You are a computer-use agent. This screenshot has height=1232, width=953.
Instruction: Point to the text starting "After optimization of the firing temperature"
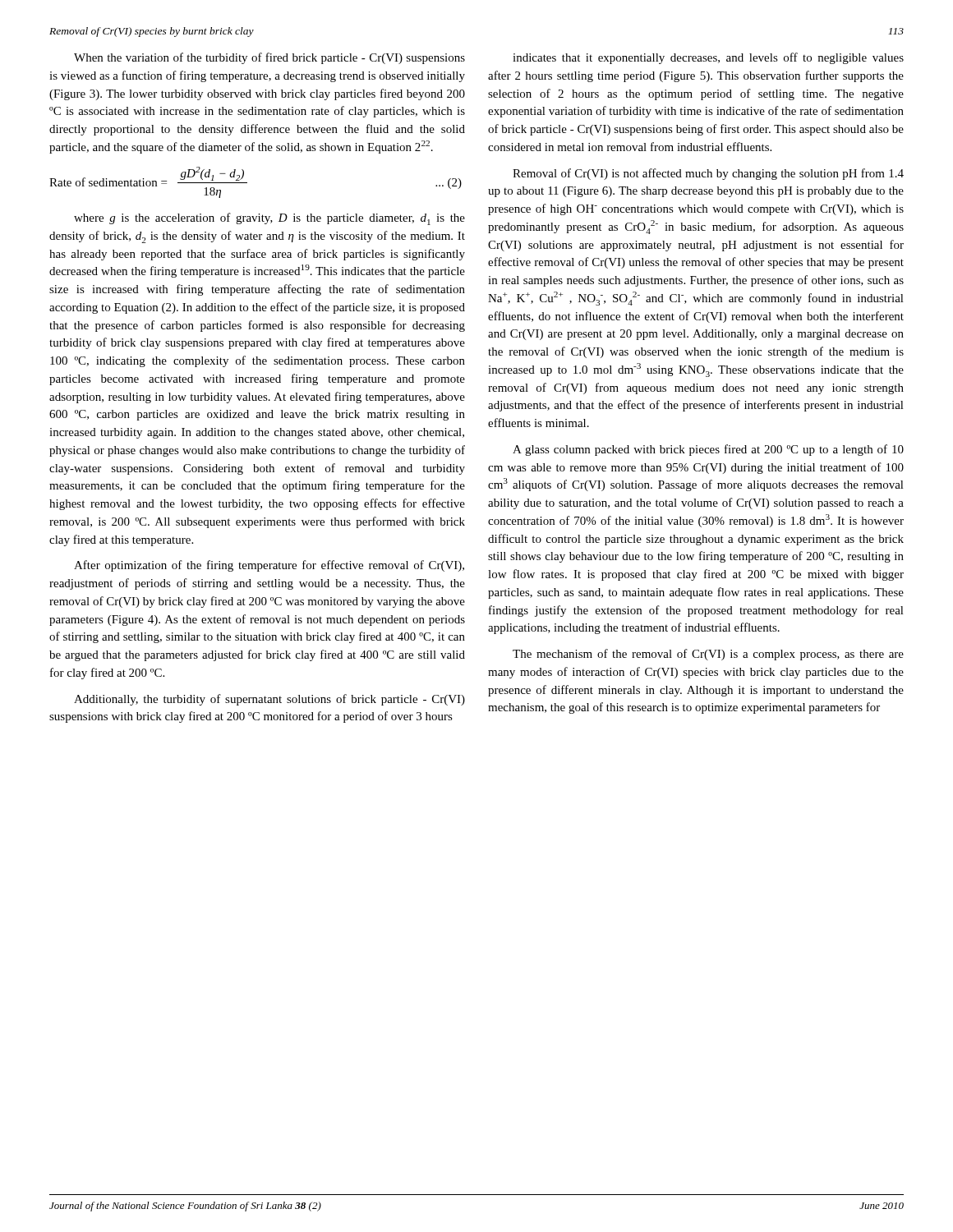tap(257, 620)
